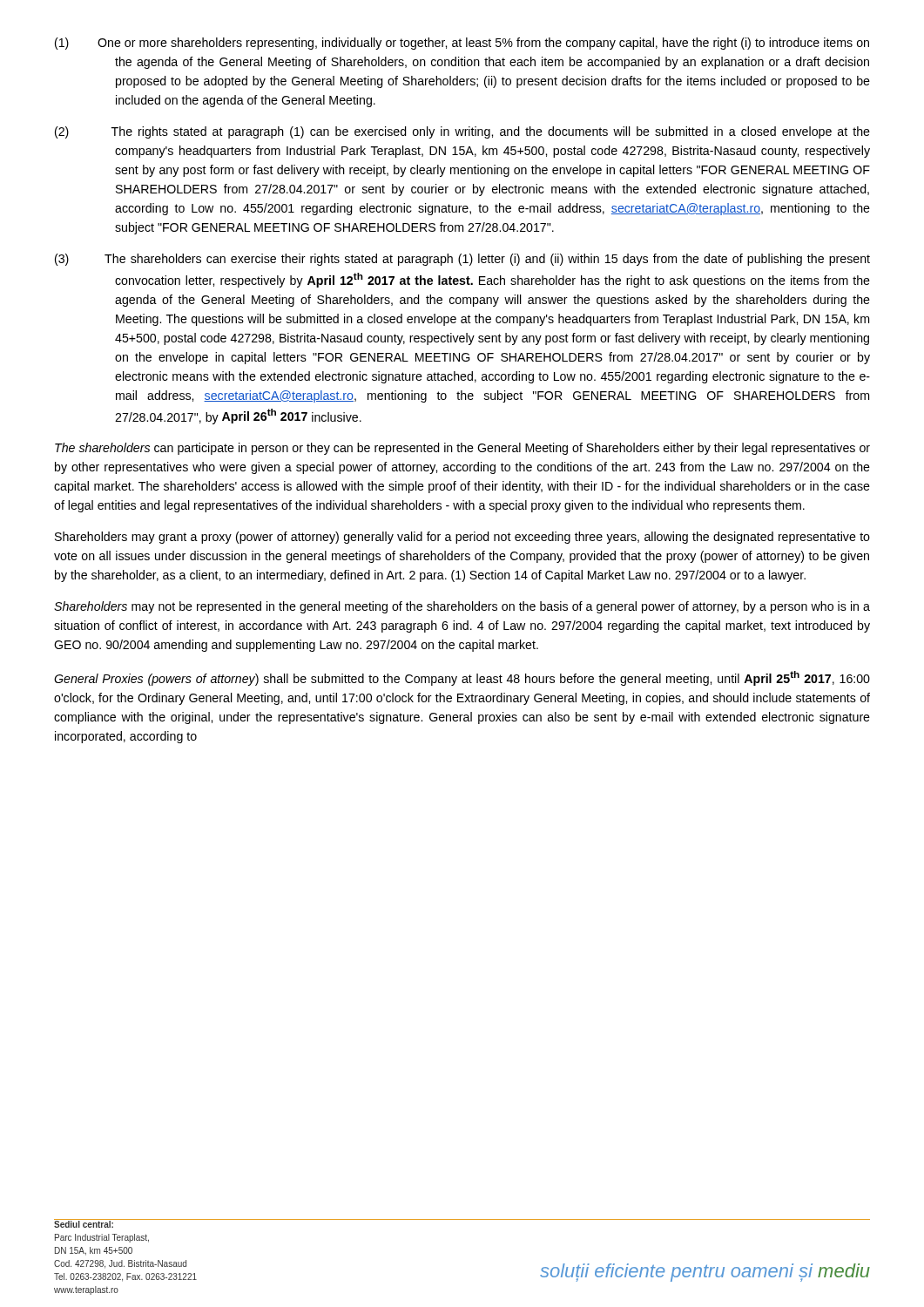This screenshot has width=924, height=1307.
Task: Point to the region starting "General Proxies (powers of attorney)"
Action: click(x=462, y=706)
